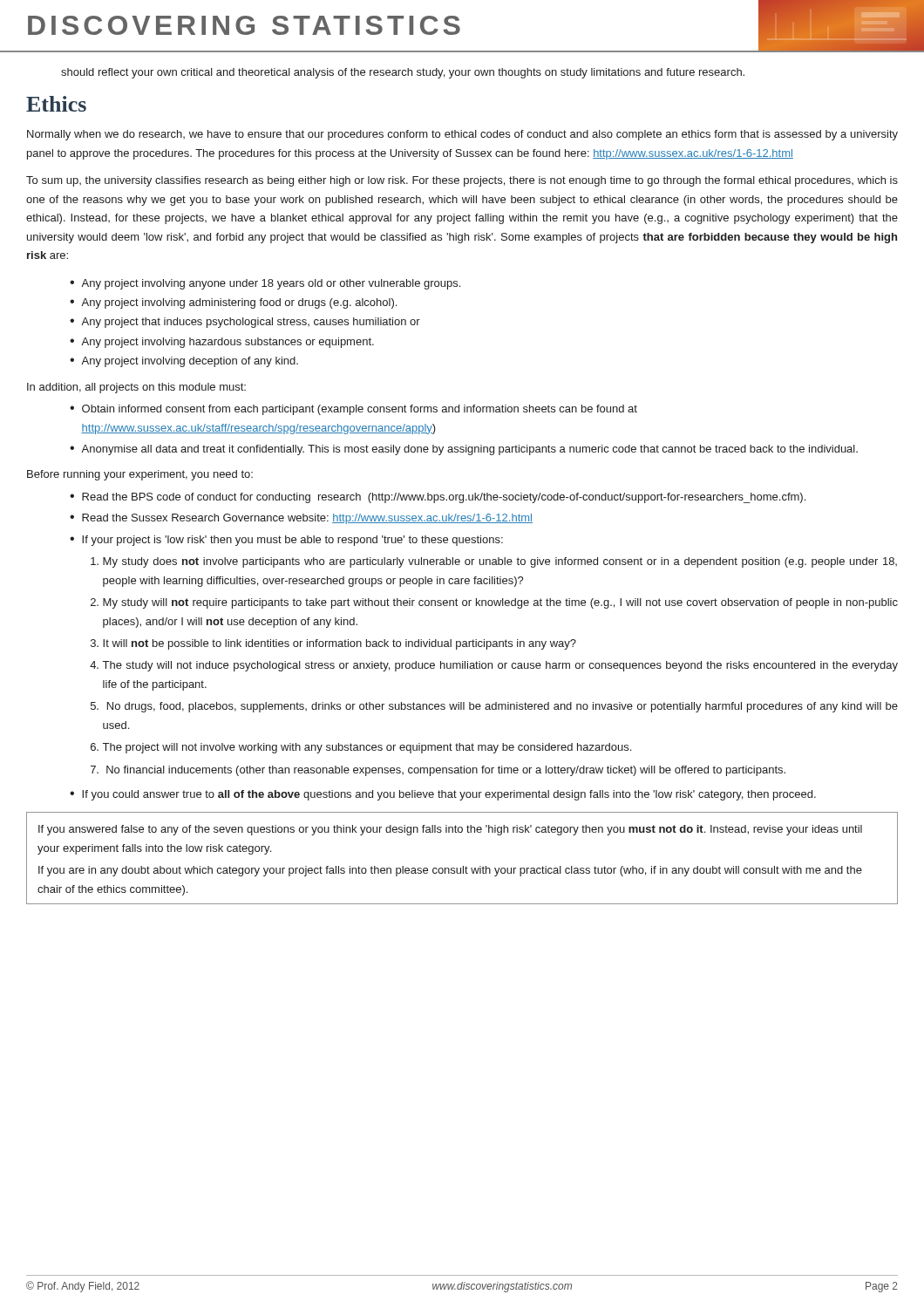The image size is (924, 1308).
Task: Navigate to the text block starting "Normally when we"
Action: (462, 144)
